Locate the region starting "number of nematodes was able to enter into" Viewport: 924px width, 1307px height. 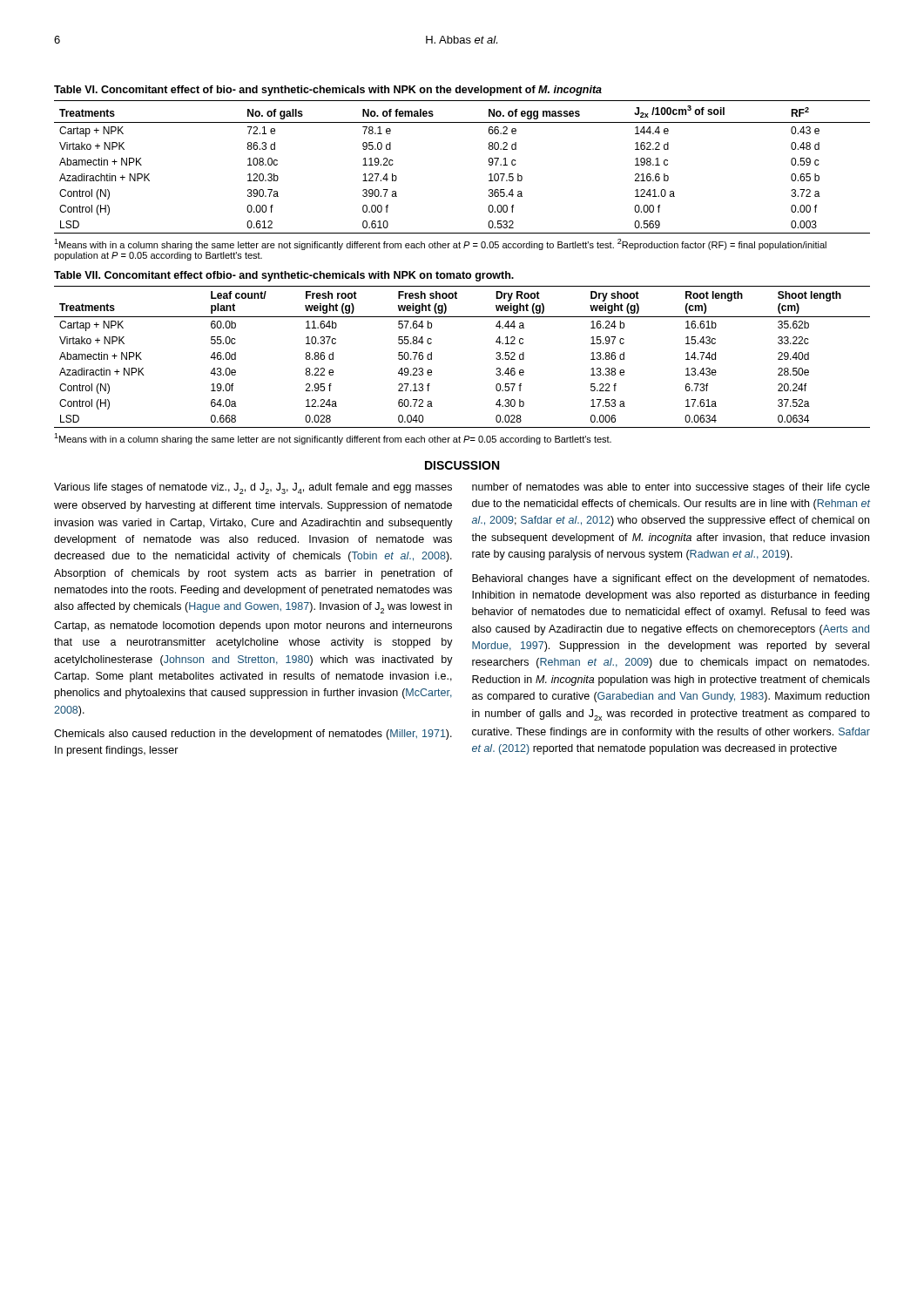point(671,618)
